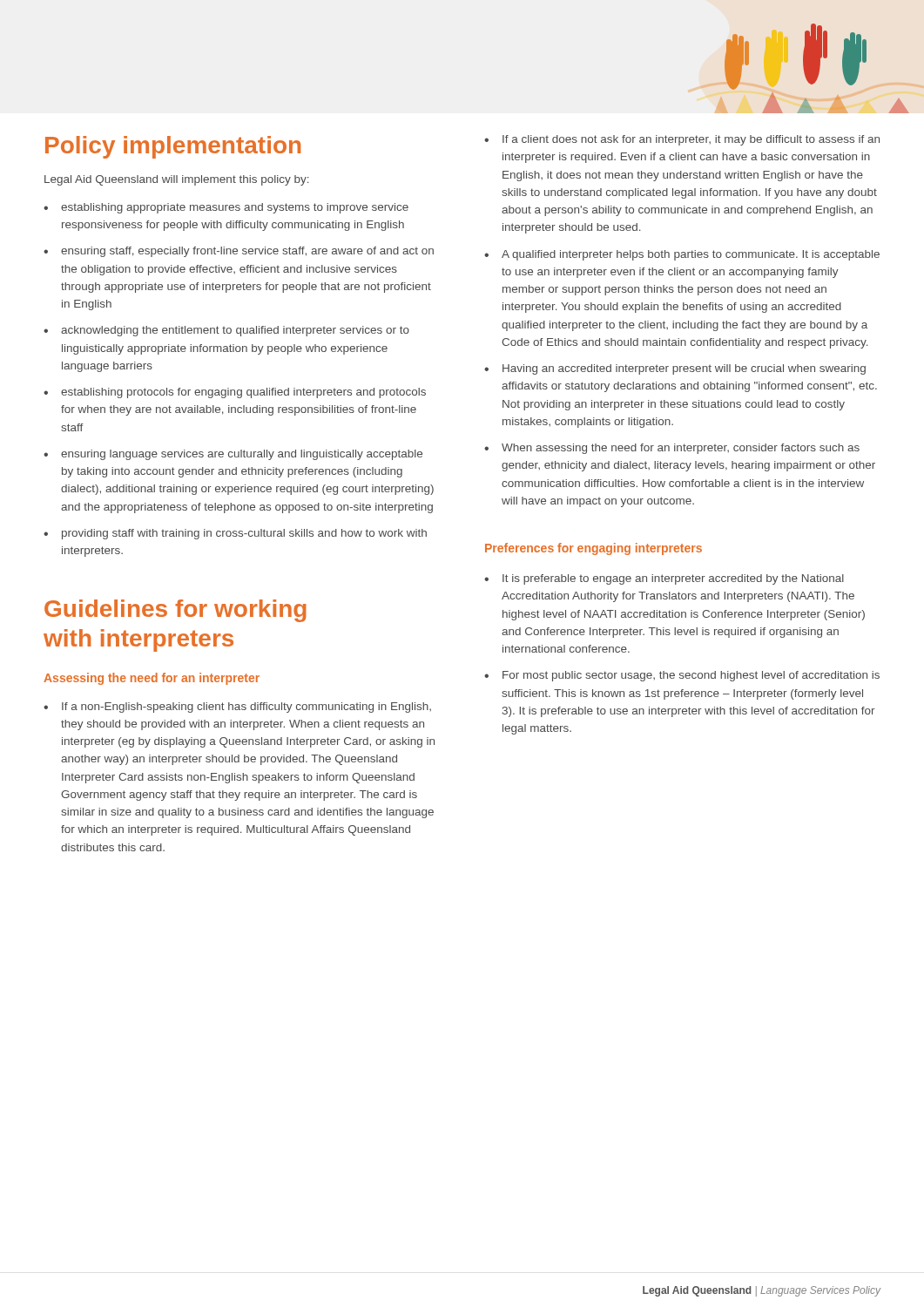Viewport: 924px width, 1307px height.
Task: Where does it say "Policy implementation"?
Action: (240, 145)
